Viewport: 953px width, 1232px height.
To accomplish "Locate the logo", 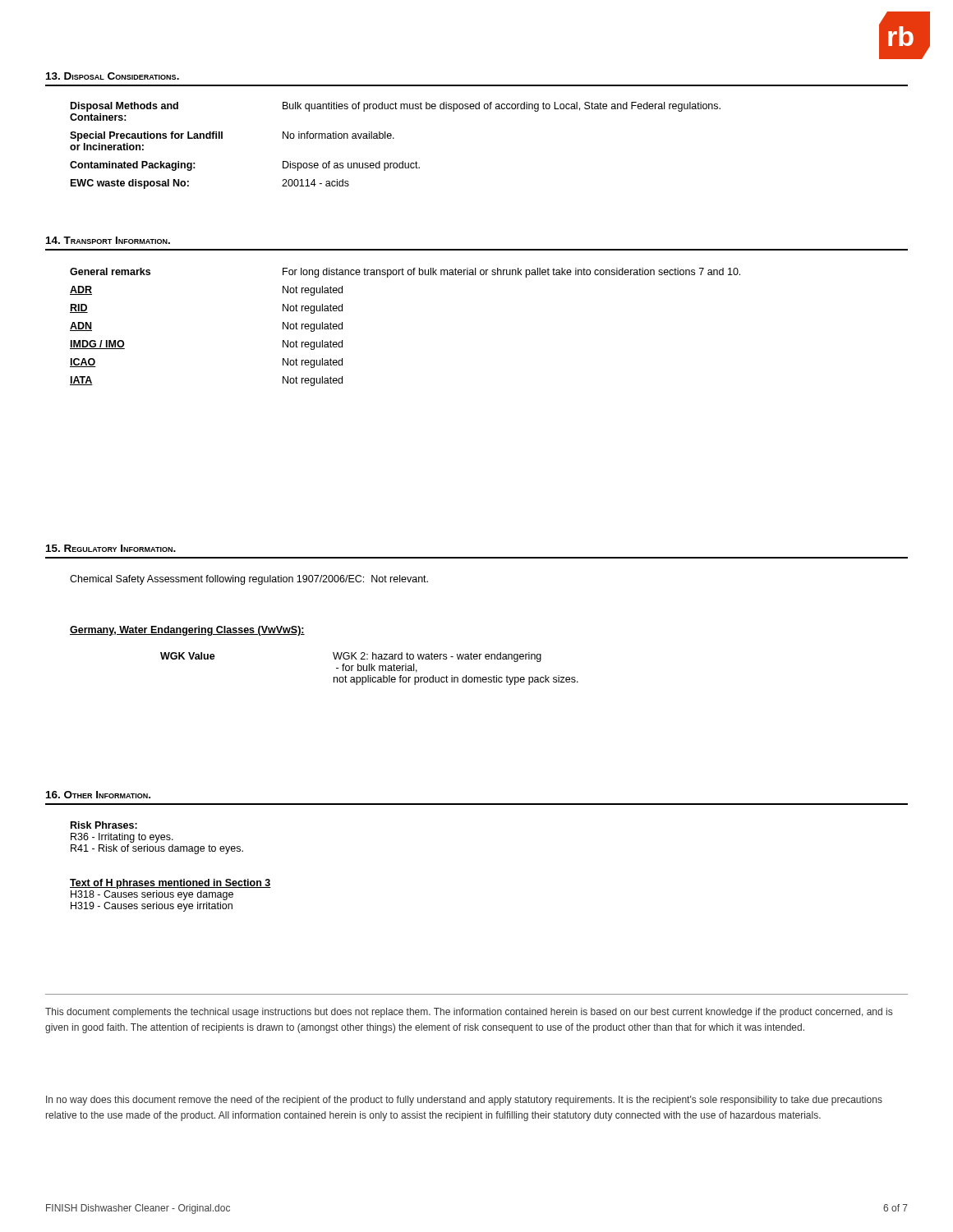I will coord(905,35).
